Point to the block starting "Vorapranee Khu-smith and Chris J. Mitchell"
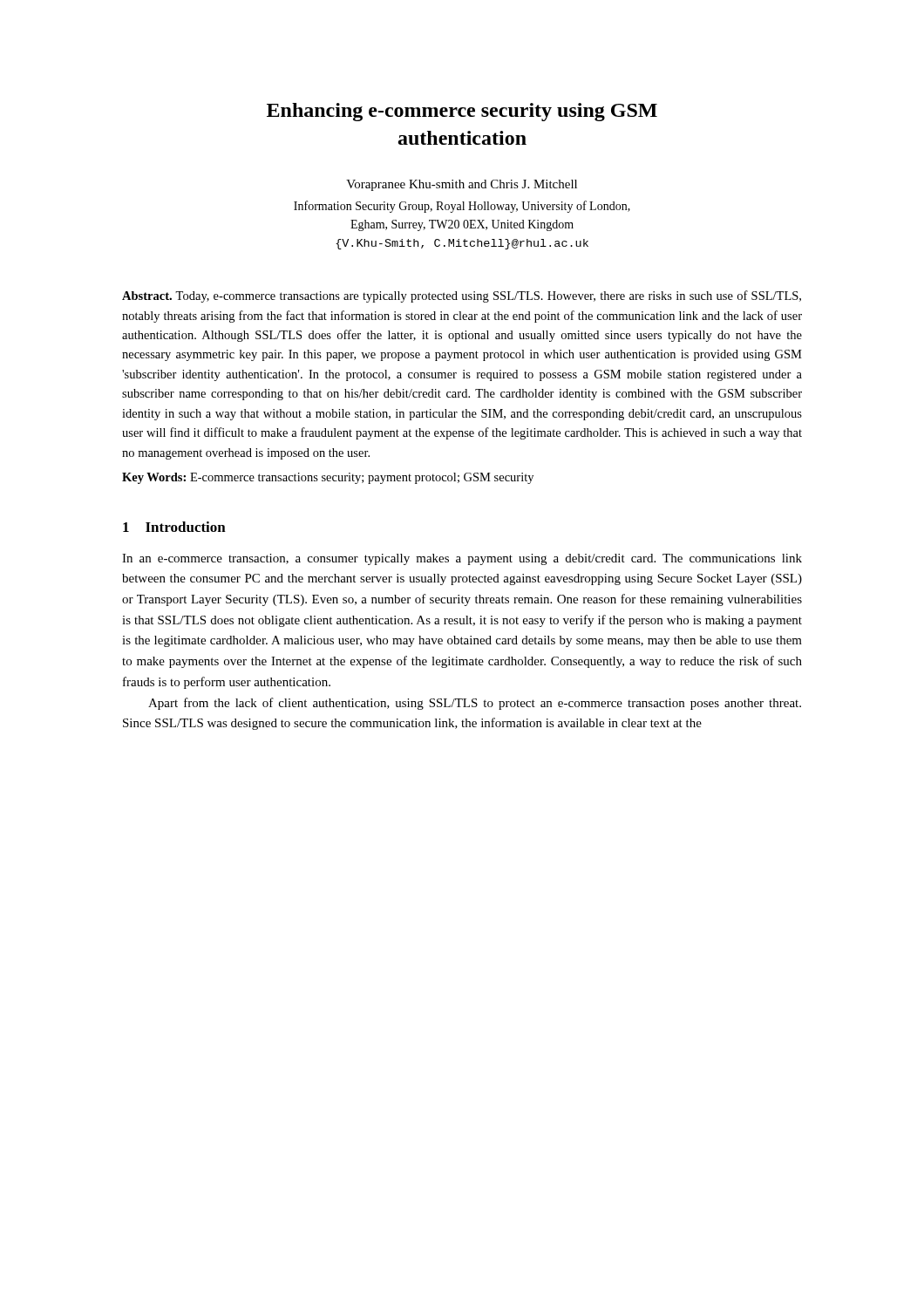Screen dimensions: 1308x924 [x=462, y=184]
